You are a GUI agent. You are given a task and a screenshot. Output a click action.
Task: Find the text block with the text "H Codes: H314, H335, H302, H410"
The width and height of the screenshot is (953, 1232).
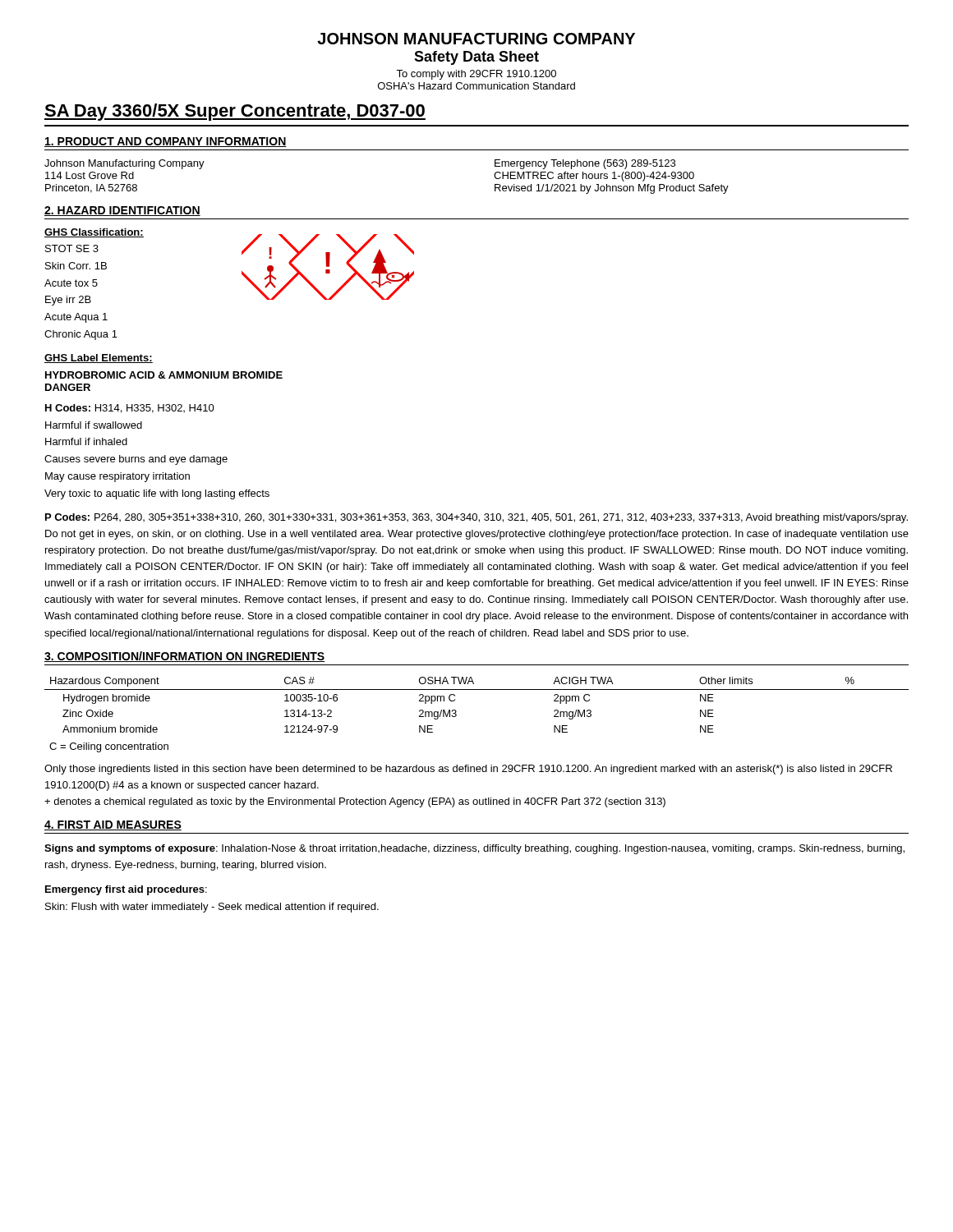(157, 450)
